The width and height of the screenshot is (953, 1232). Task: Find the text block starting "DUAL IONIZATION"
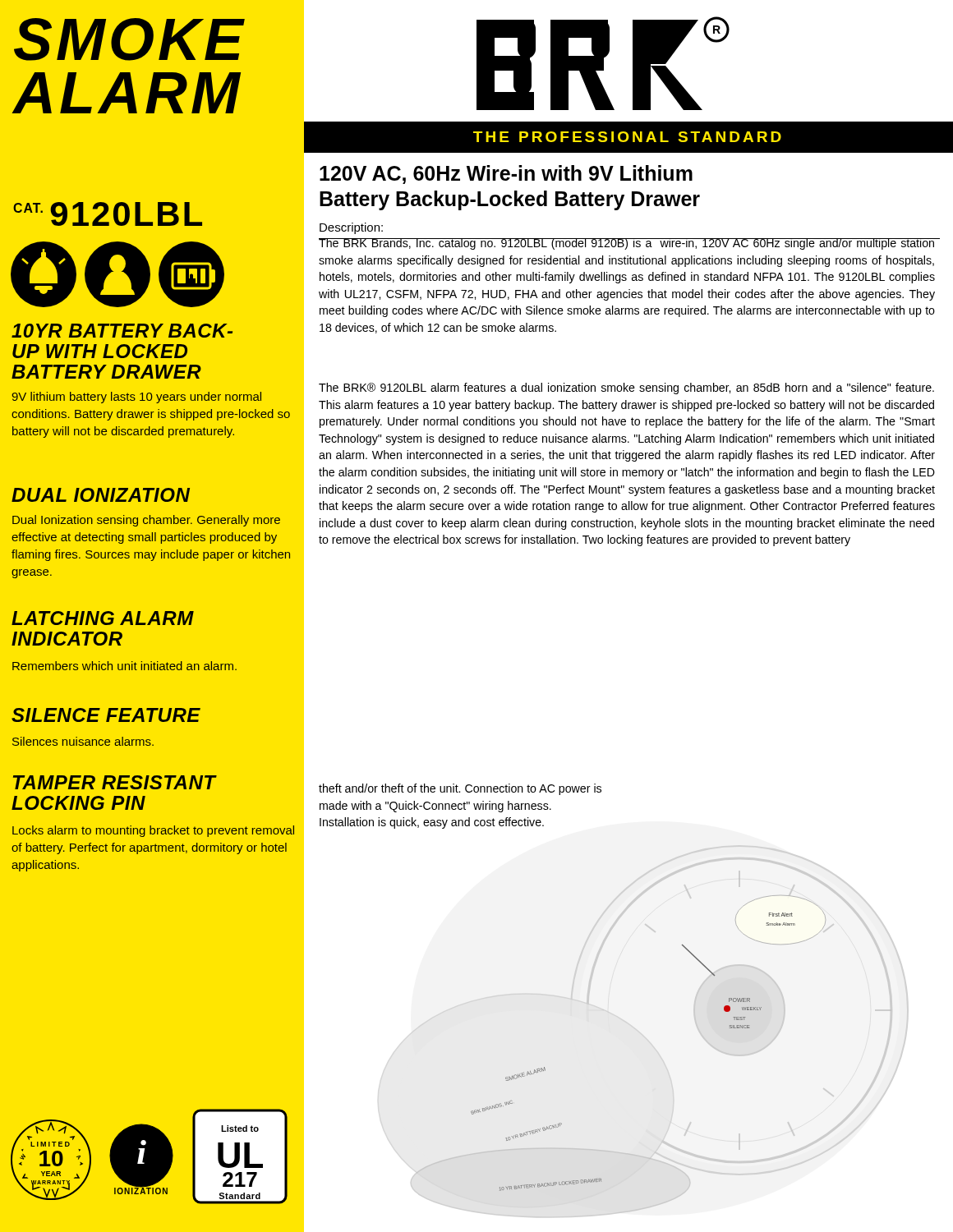155,495
